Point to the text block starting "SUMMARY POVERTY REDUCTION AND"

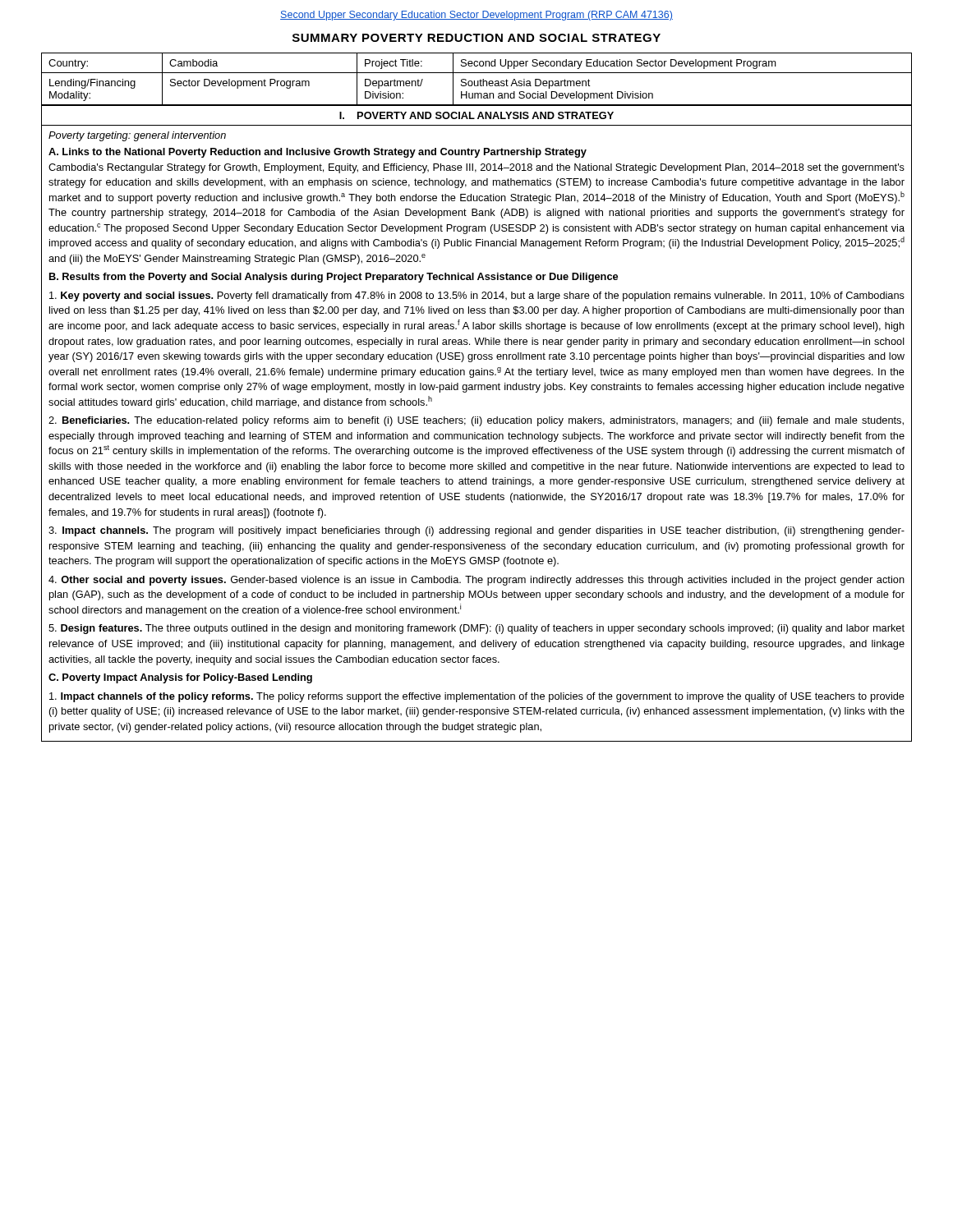pos(476,37)
